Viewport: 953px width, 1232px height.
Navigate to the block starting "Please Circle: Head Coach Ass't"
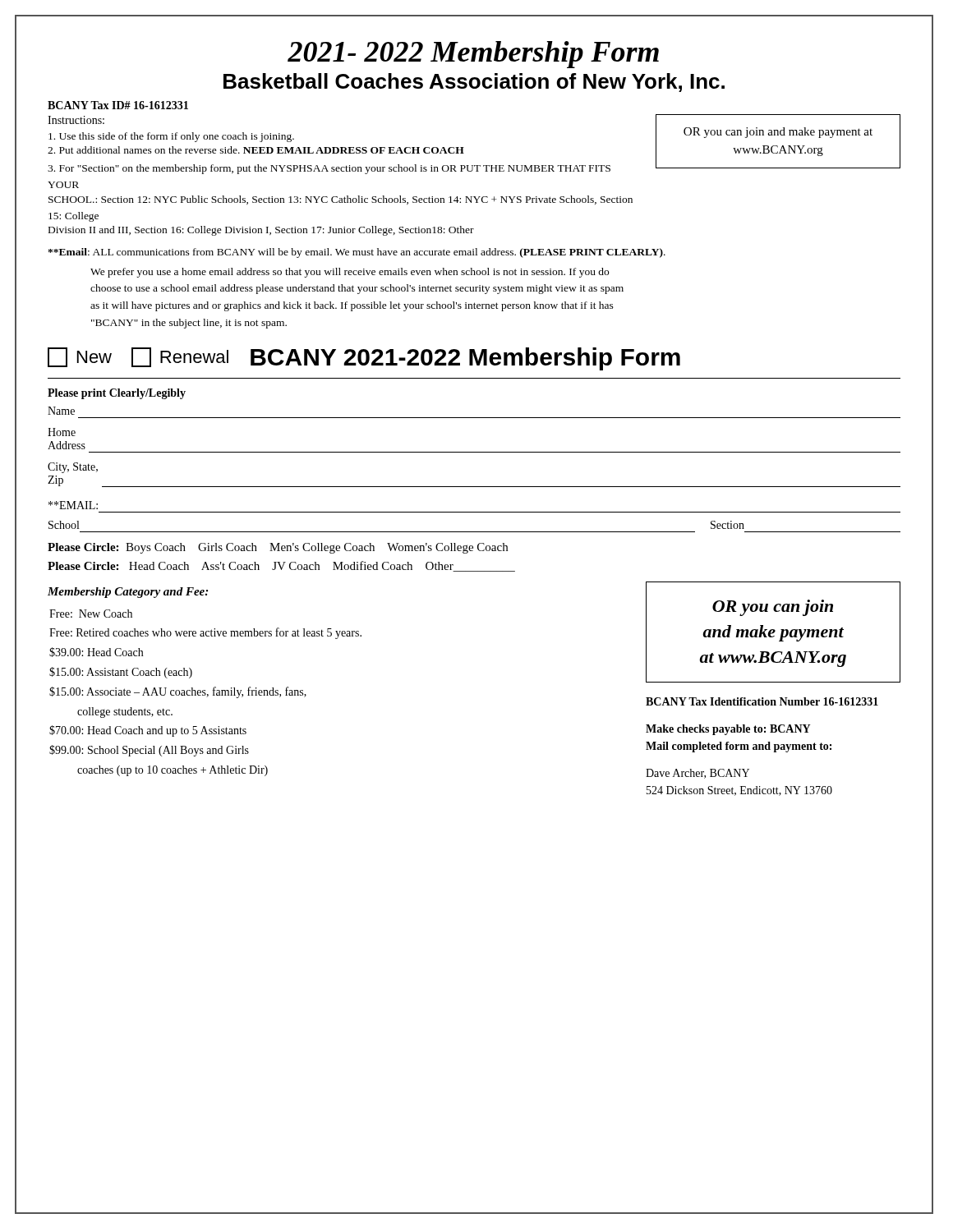[281, 566]
